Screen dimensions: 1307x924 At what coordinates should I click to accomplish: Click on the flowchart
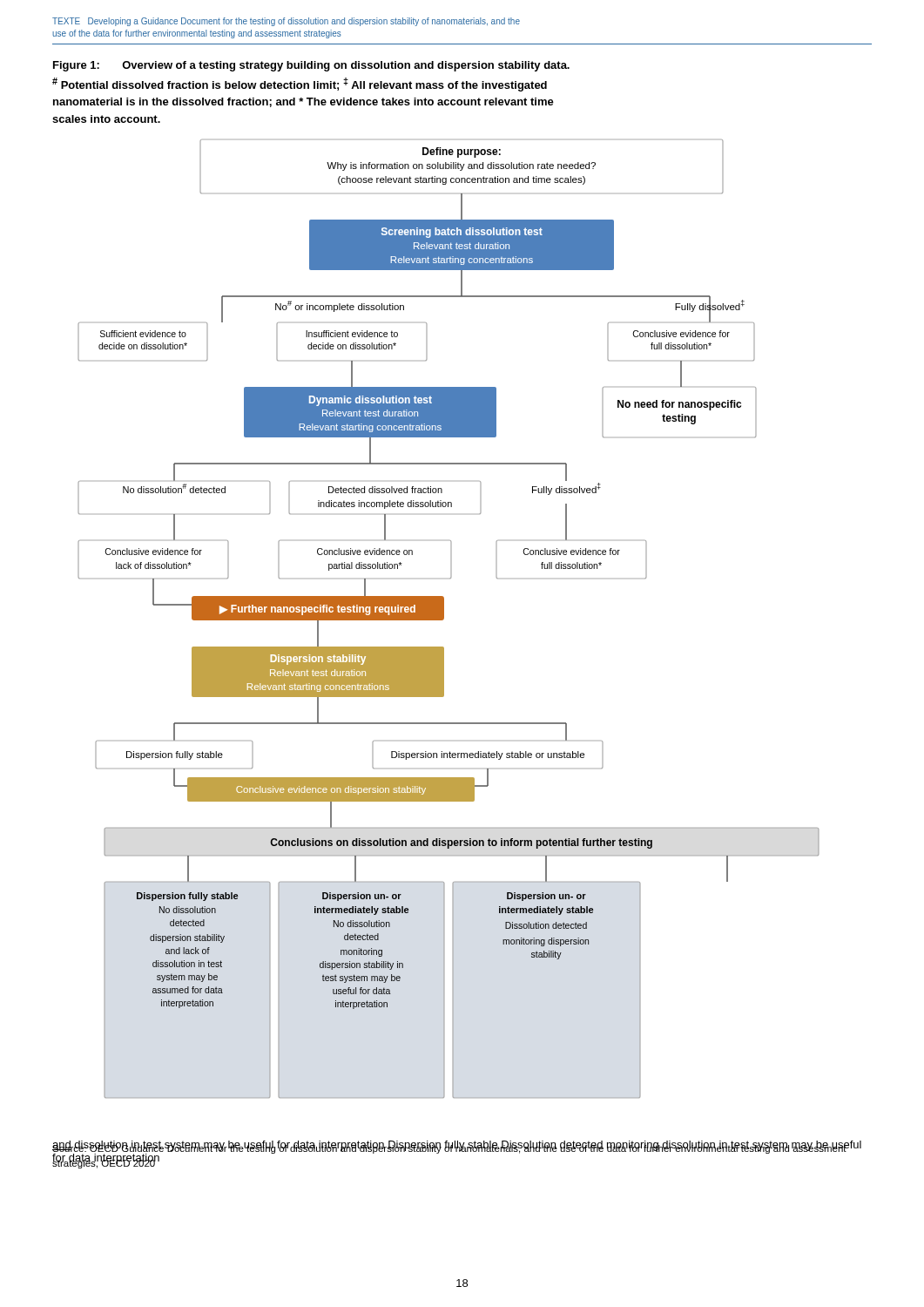pos(462,660)
